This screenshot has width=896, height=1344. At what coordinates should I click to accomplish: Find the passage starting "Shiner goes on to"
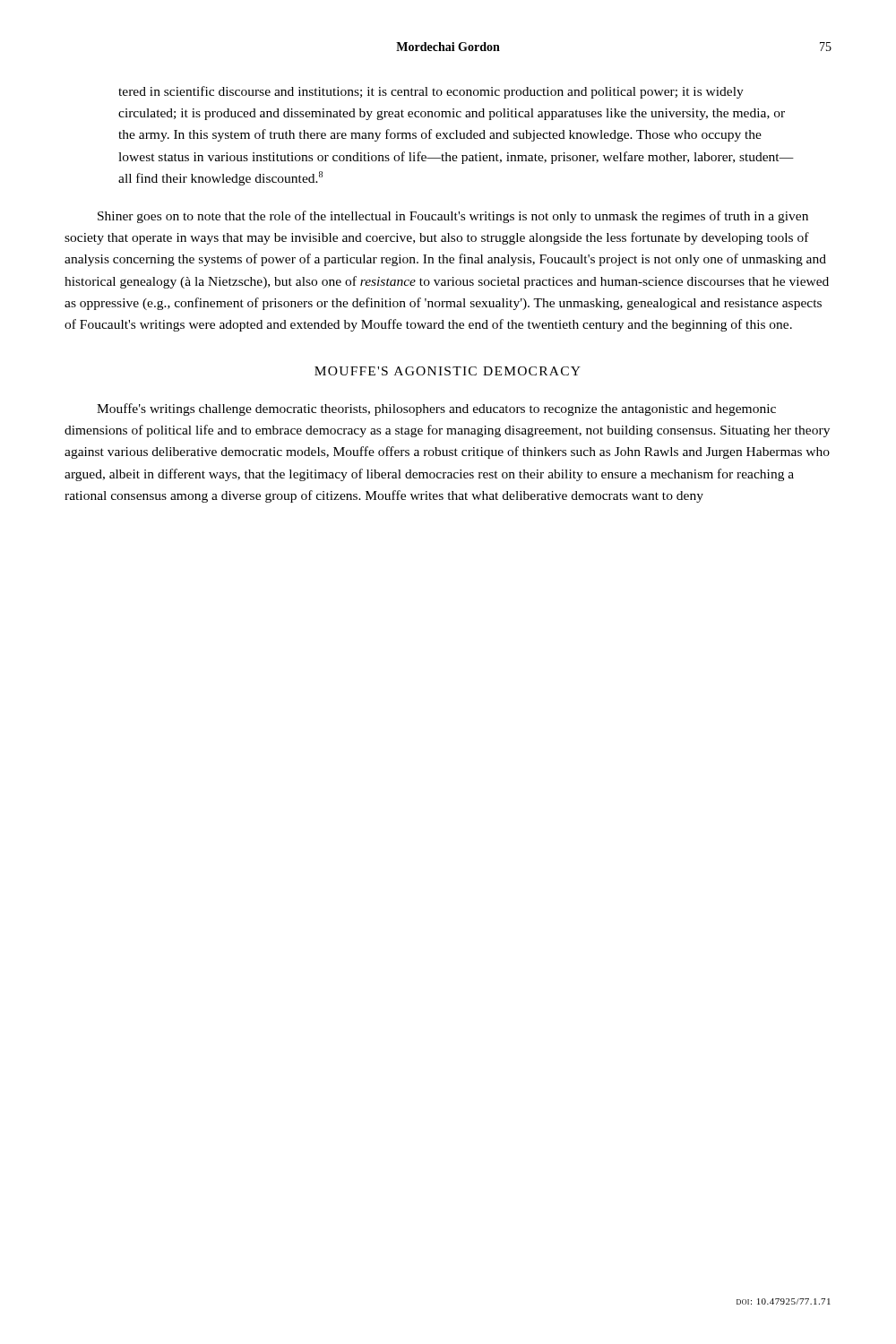(x=447, y=270)
